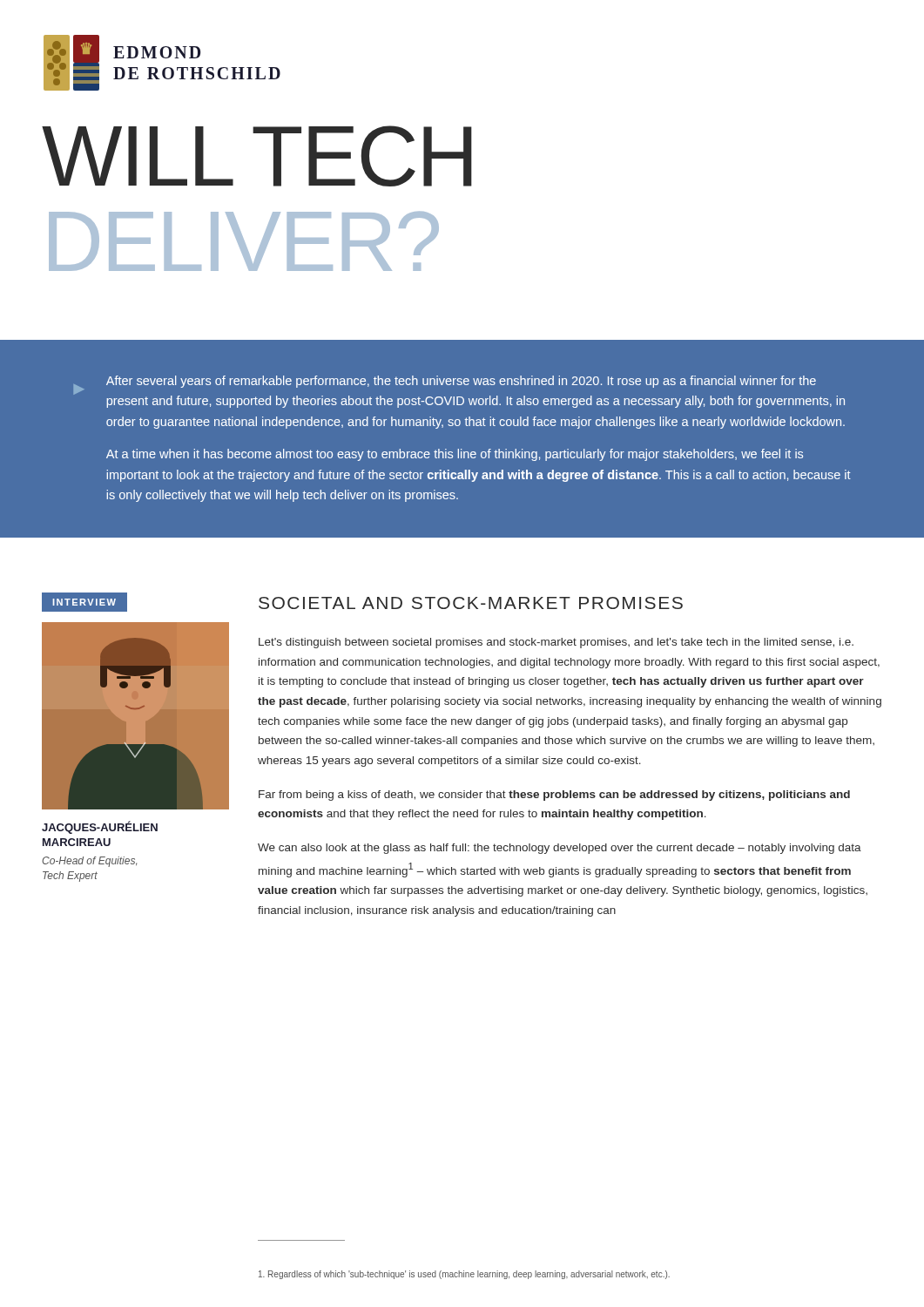Viewport: 924px width, 1307px height.
Task: Find the element starting "Let's distinguish between societal promises and"
Action: click(x=556, y=643)
